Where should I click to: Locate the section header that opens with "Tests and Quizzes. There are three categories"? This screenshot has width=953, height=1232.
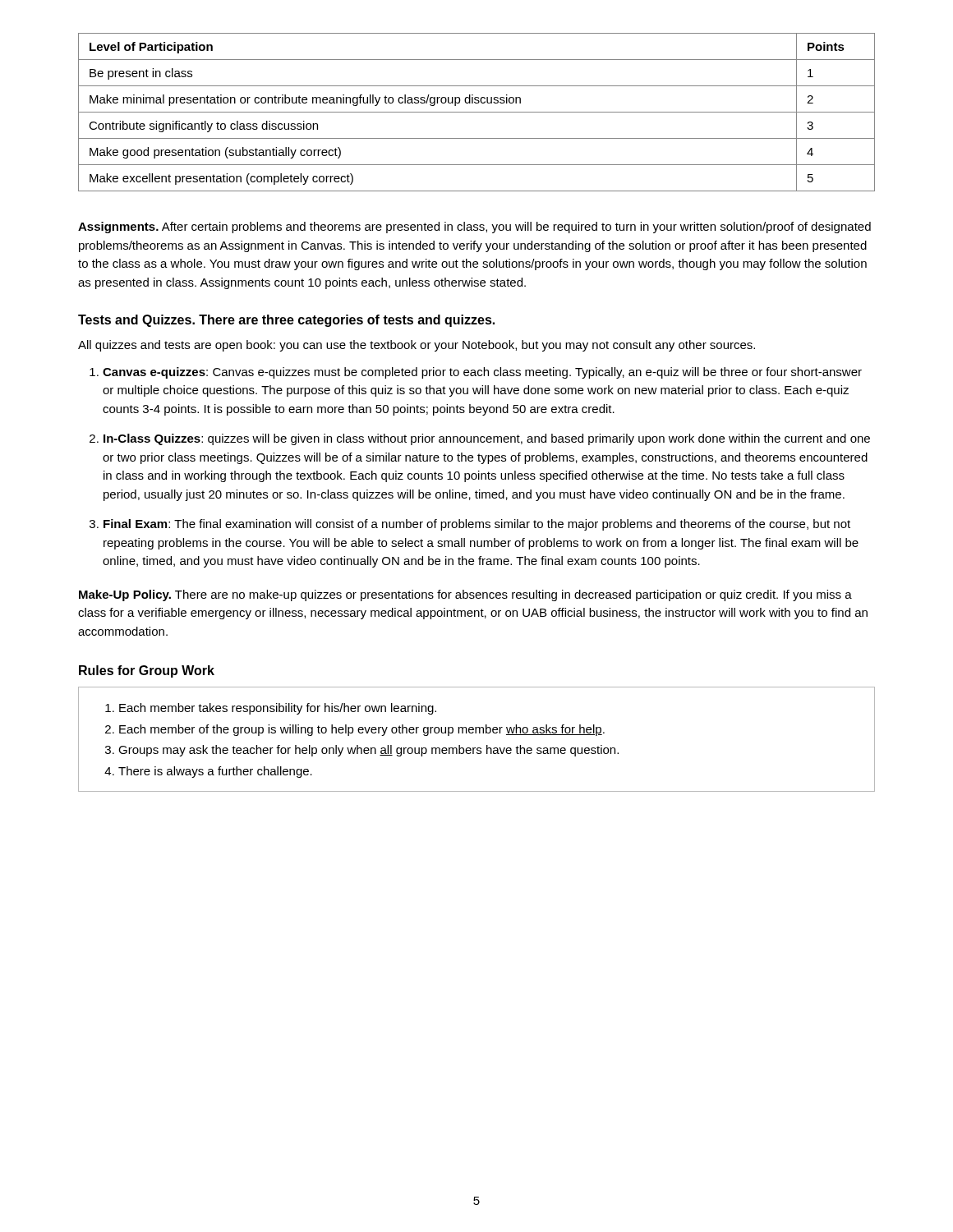click(287, 320)
